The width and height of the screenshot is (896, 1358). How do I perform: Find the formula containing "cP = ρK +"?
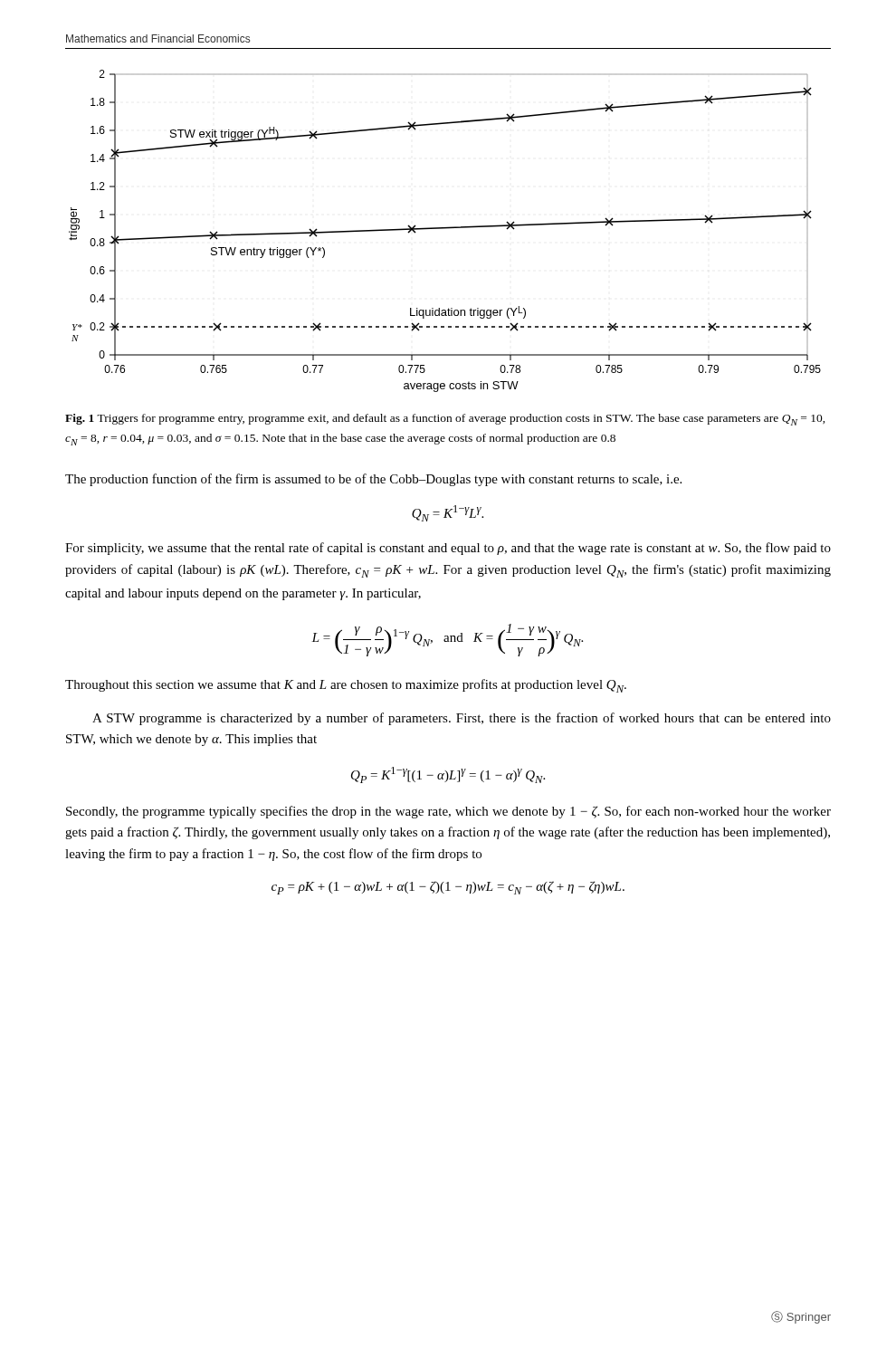tap(448, 888)
